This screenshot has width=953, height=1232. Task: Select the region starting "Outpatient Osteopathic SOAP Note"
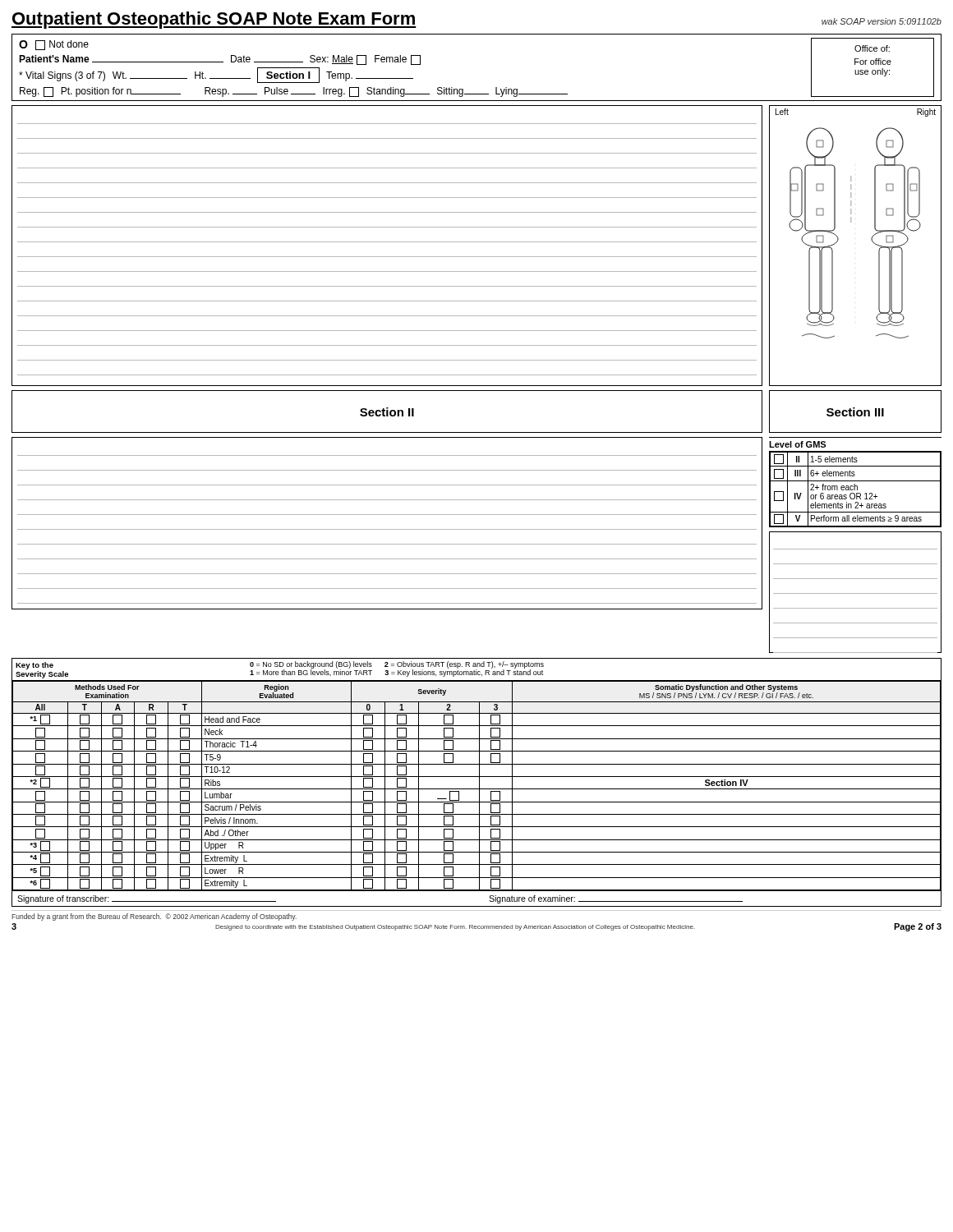(x=288, y=20)
